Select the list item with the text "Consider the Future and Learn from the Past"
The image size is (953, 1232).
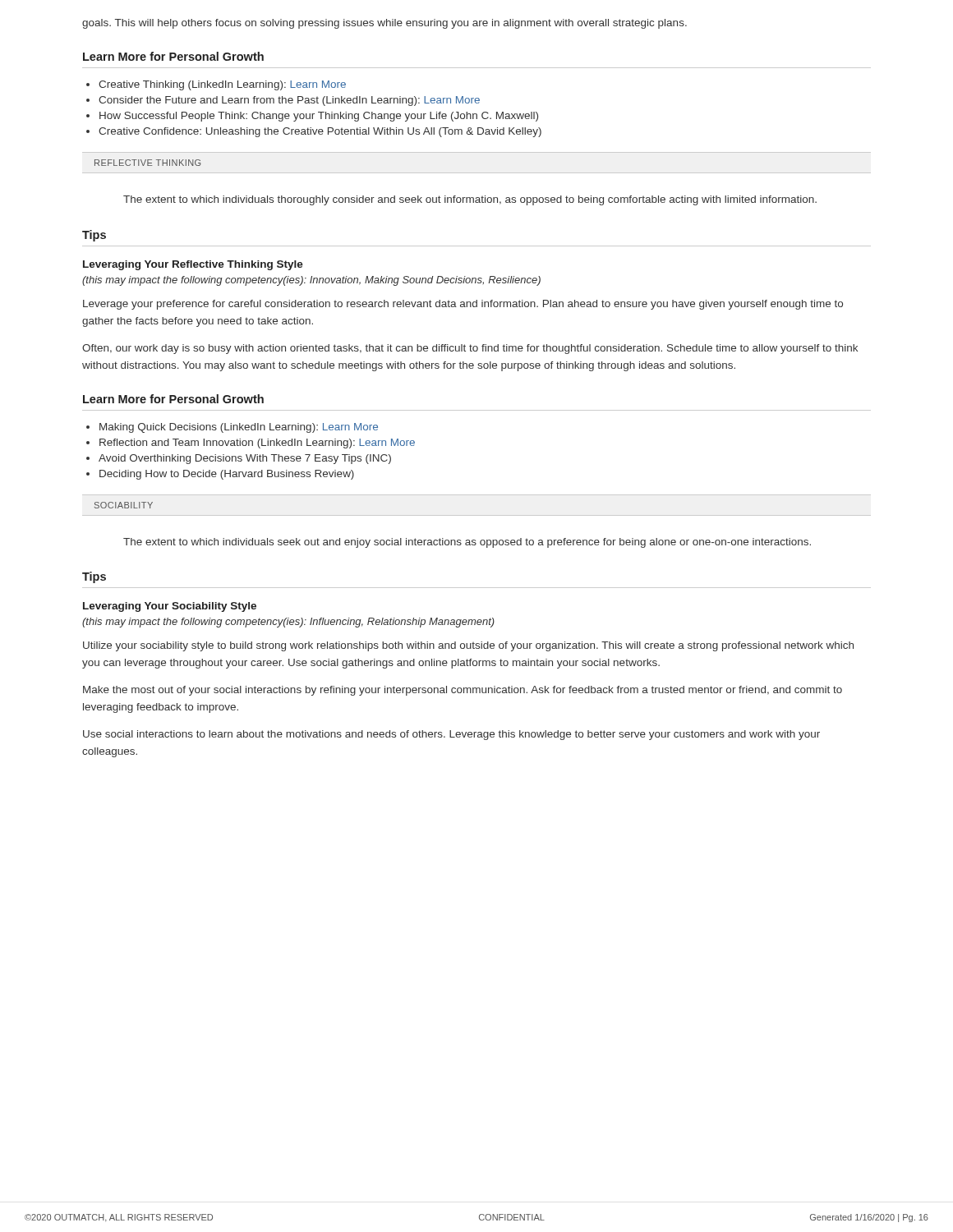point(485,100)
